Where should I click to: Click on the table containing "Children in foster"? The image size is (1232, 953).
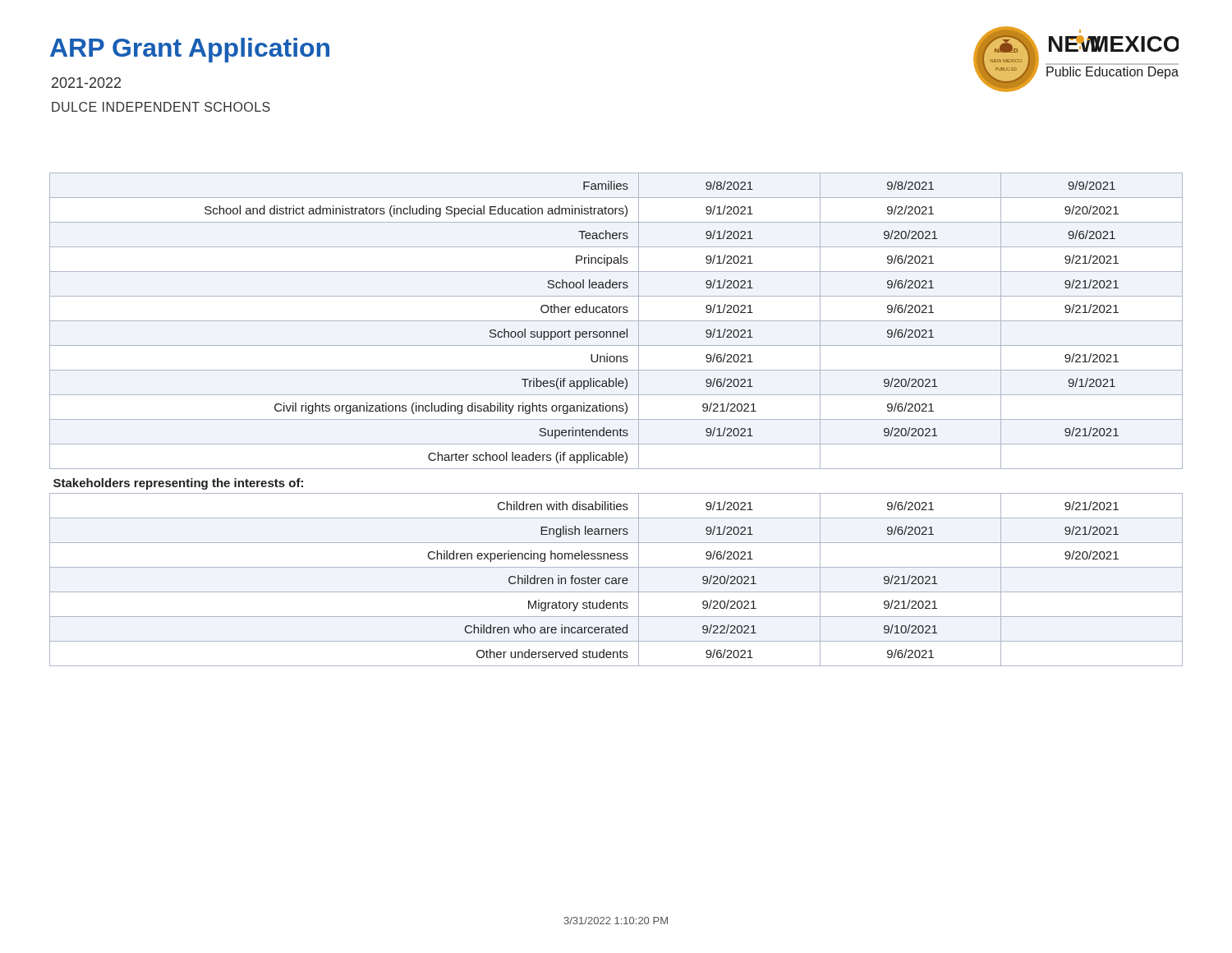coord(616,419)
